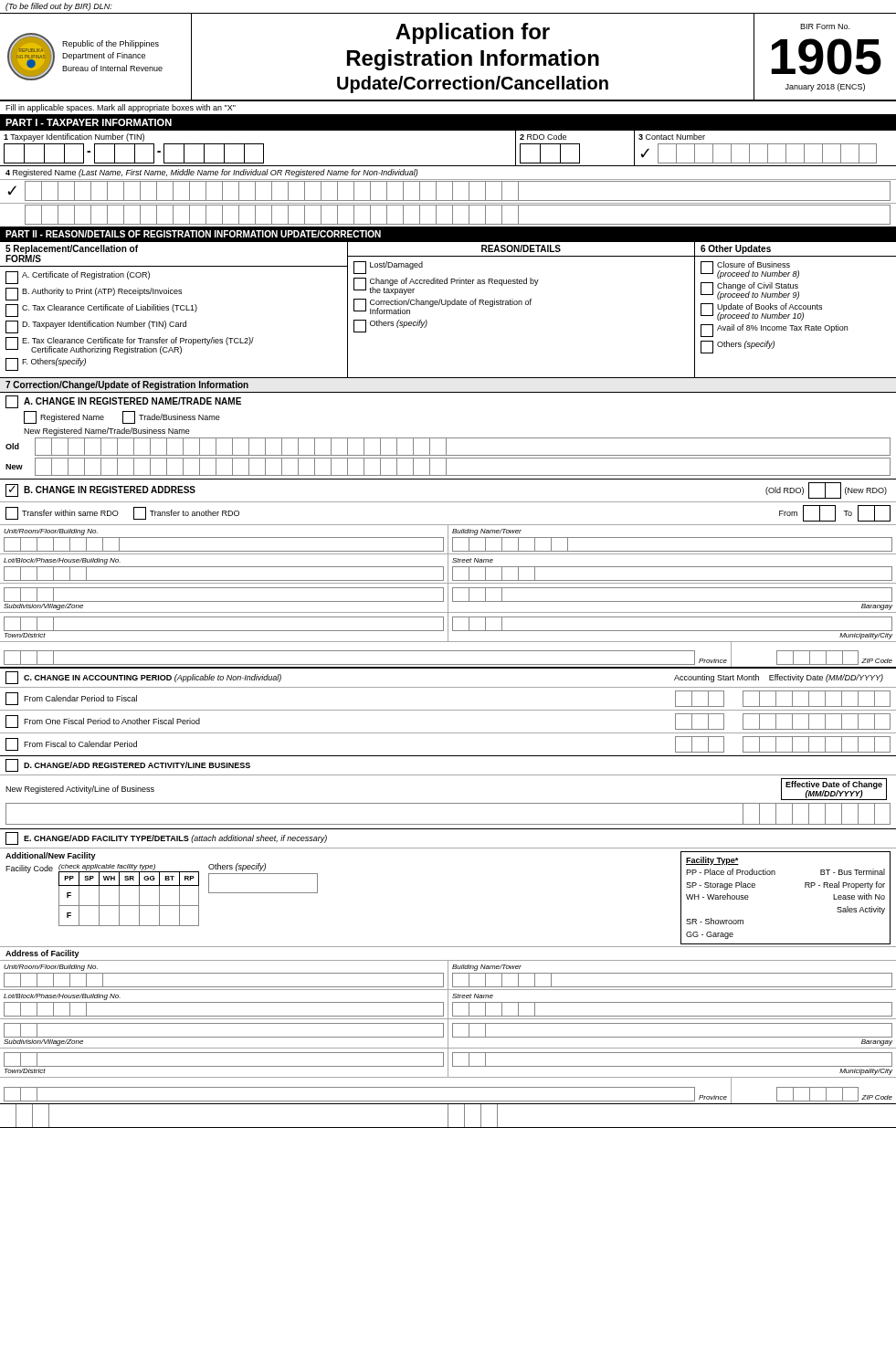Select the element starting "B. Authority to Print"
896x1370 pixels.
[x=94, y=293]
